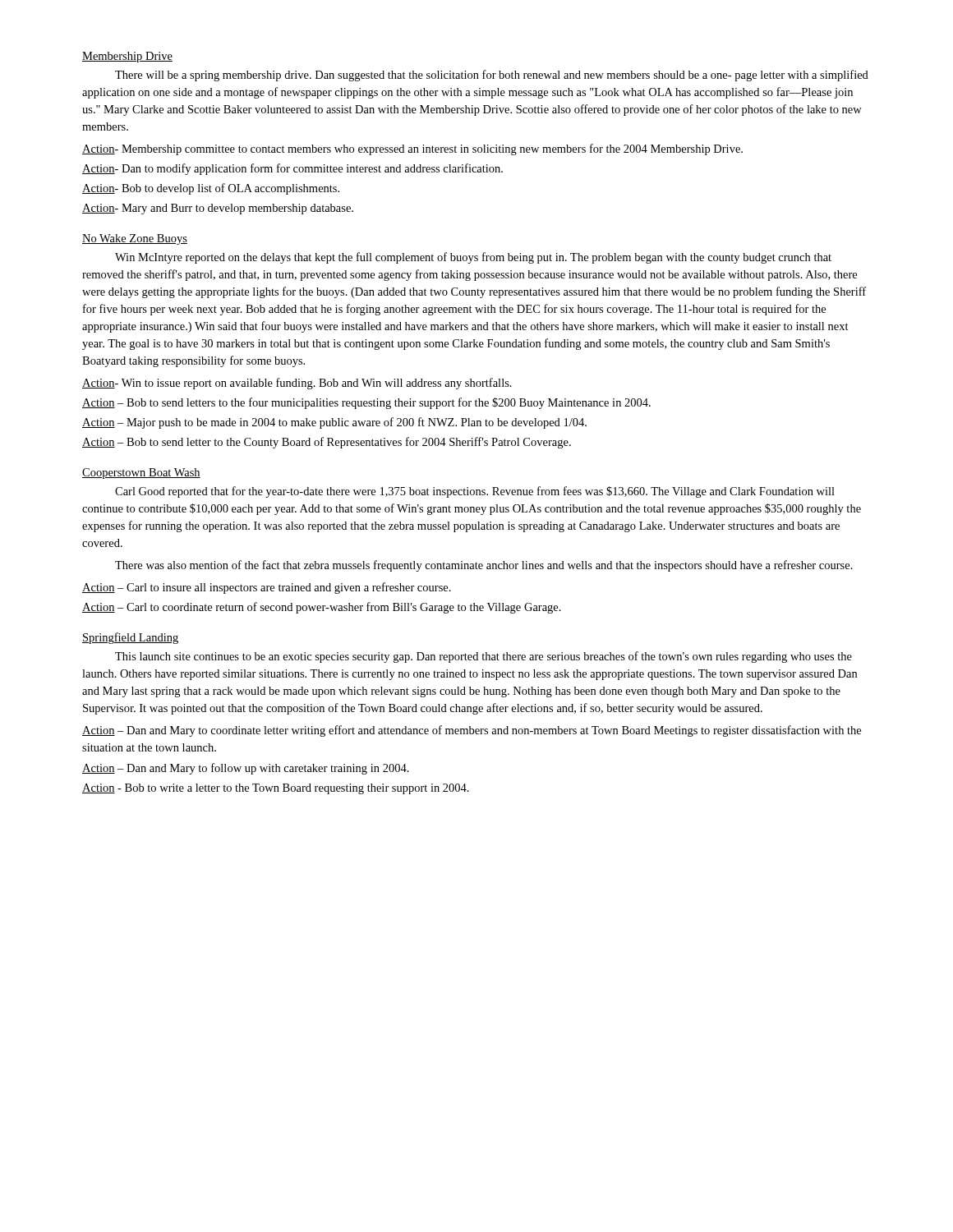
Task: Locate the block of text that opens with "There was also mention of the fact"
Action: (476, 566)
